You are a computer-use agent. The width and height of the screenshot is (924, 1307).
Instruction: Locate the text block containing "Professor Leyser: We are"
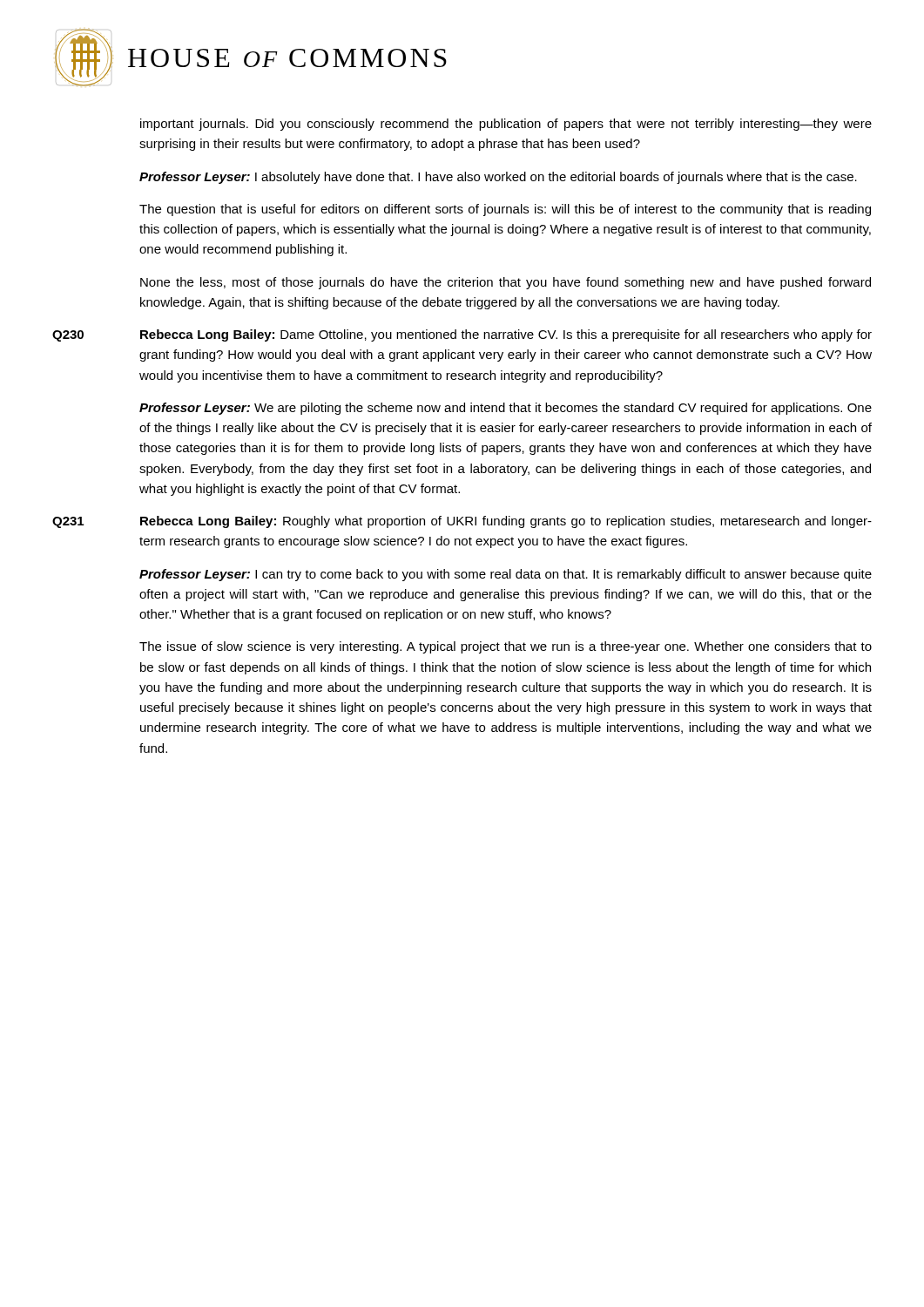click(x=506, y=448)
